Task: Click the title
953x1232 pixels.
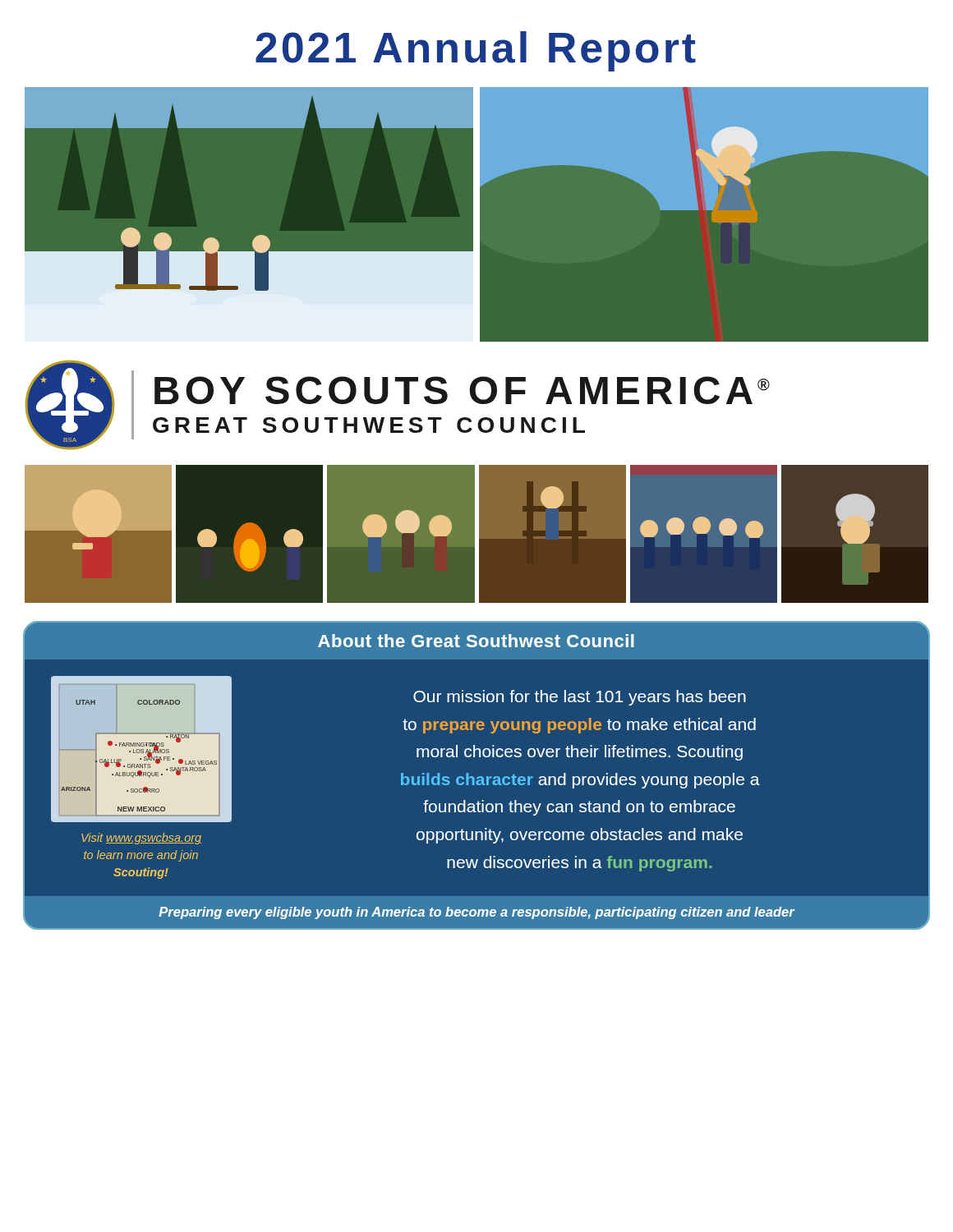Action: 476,48
